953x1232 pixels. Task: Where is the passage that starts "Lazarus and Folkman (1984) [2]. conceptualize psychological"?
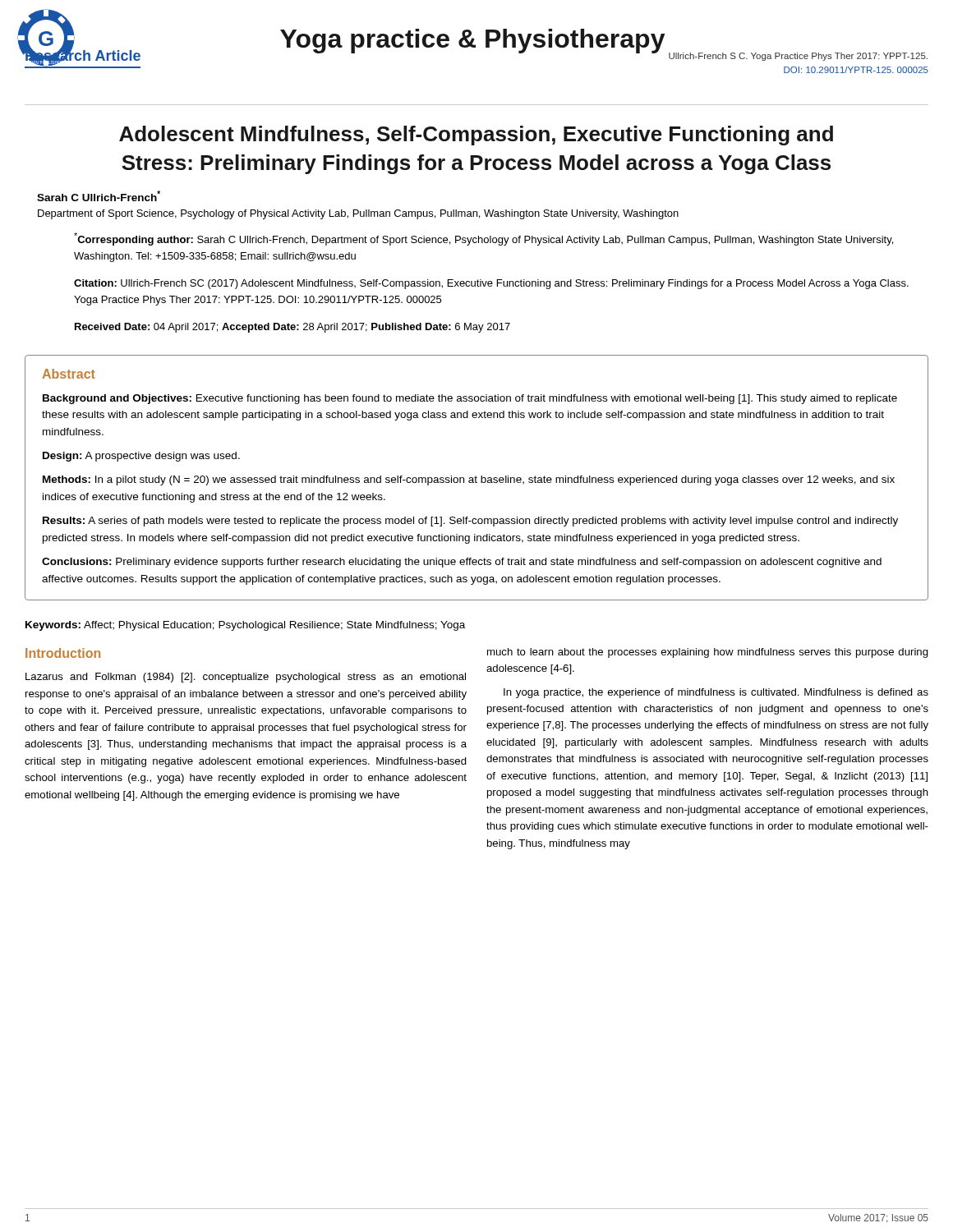click(246, 736)
